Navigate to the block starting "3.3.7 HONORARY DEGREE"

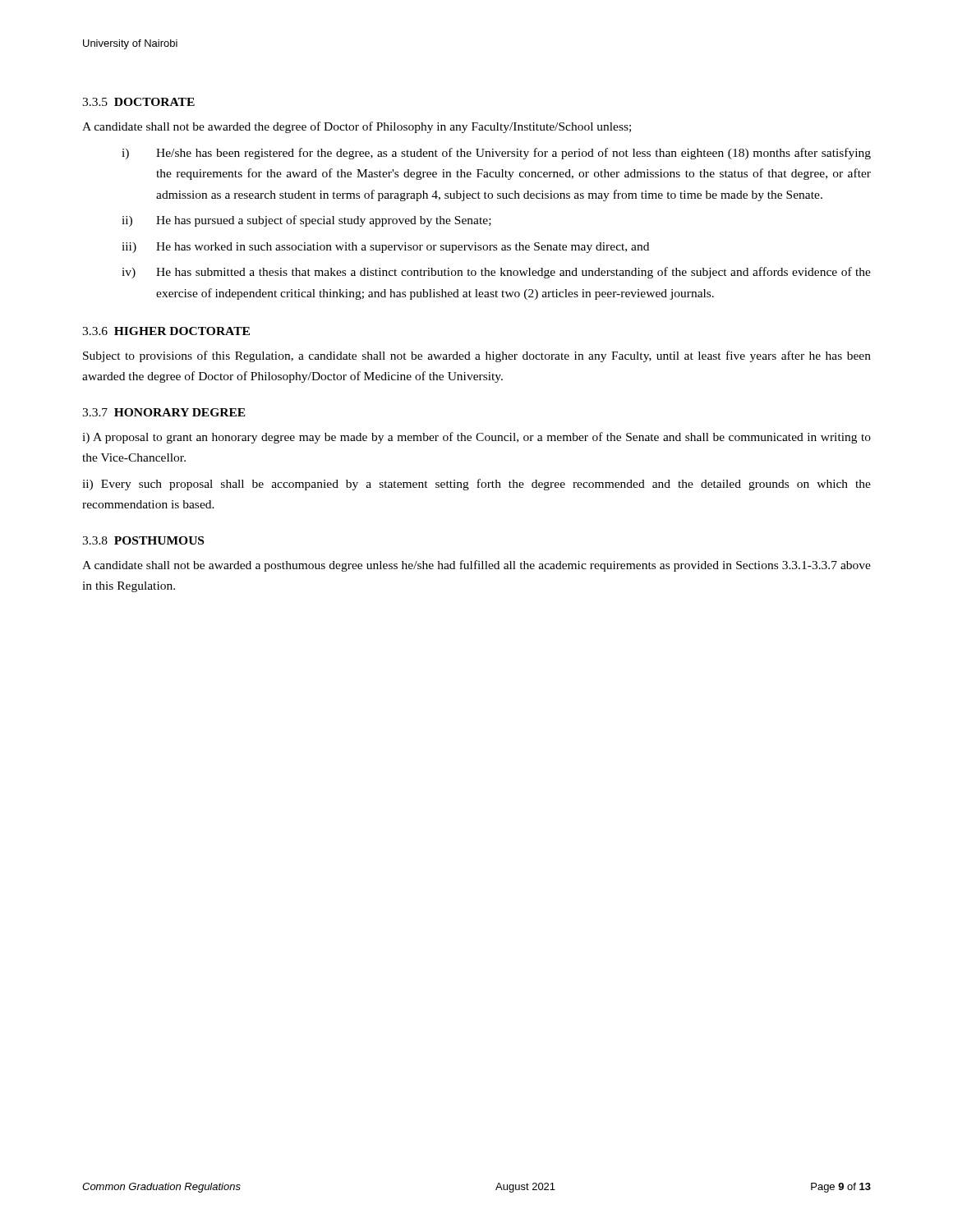164,412
